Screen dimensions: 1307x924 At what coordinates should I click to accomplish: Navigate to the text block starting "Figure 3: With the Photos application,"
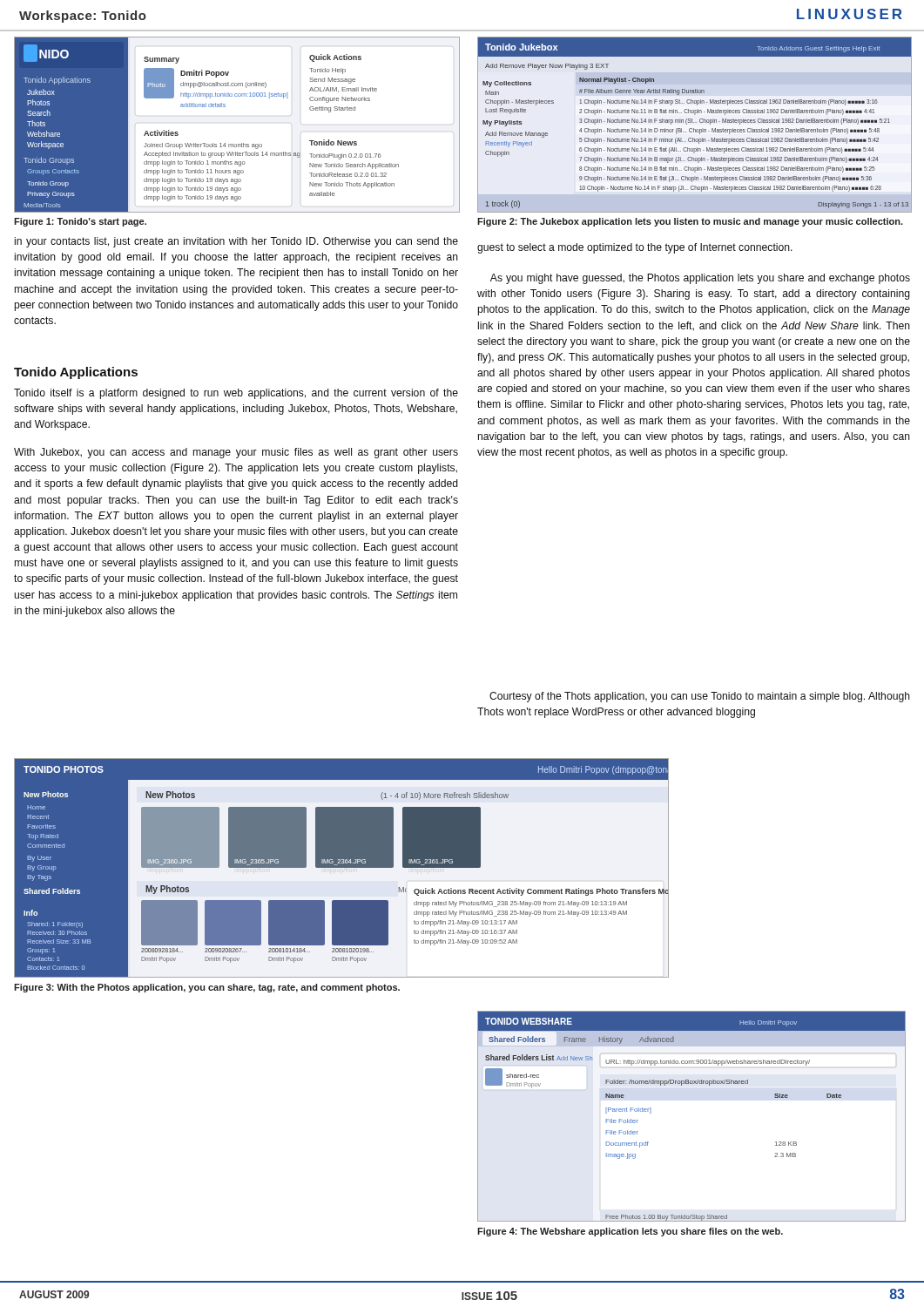(x=207, y=987)
